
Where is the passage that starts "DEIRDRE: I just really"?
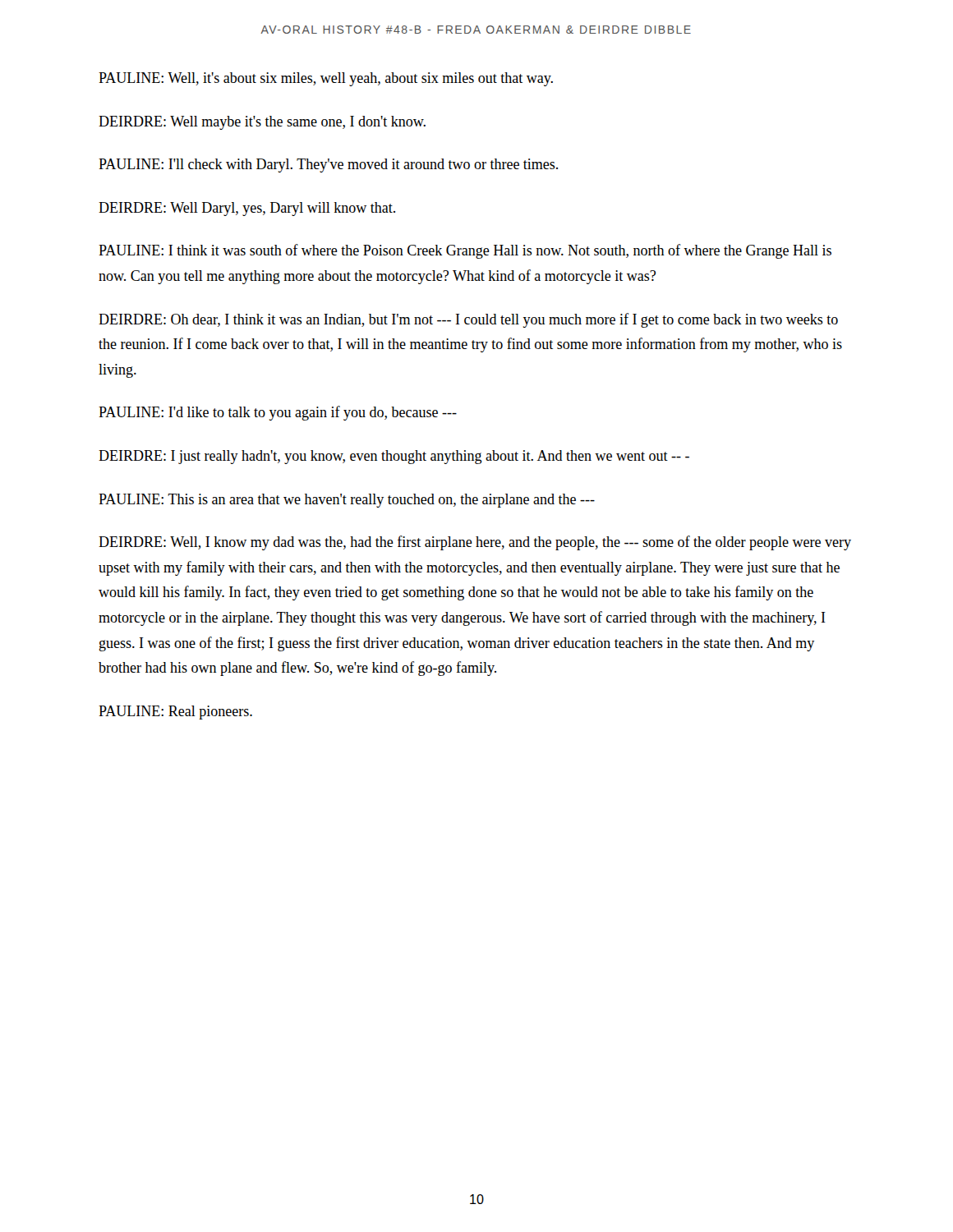(394, 456)
